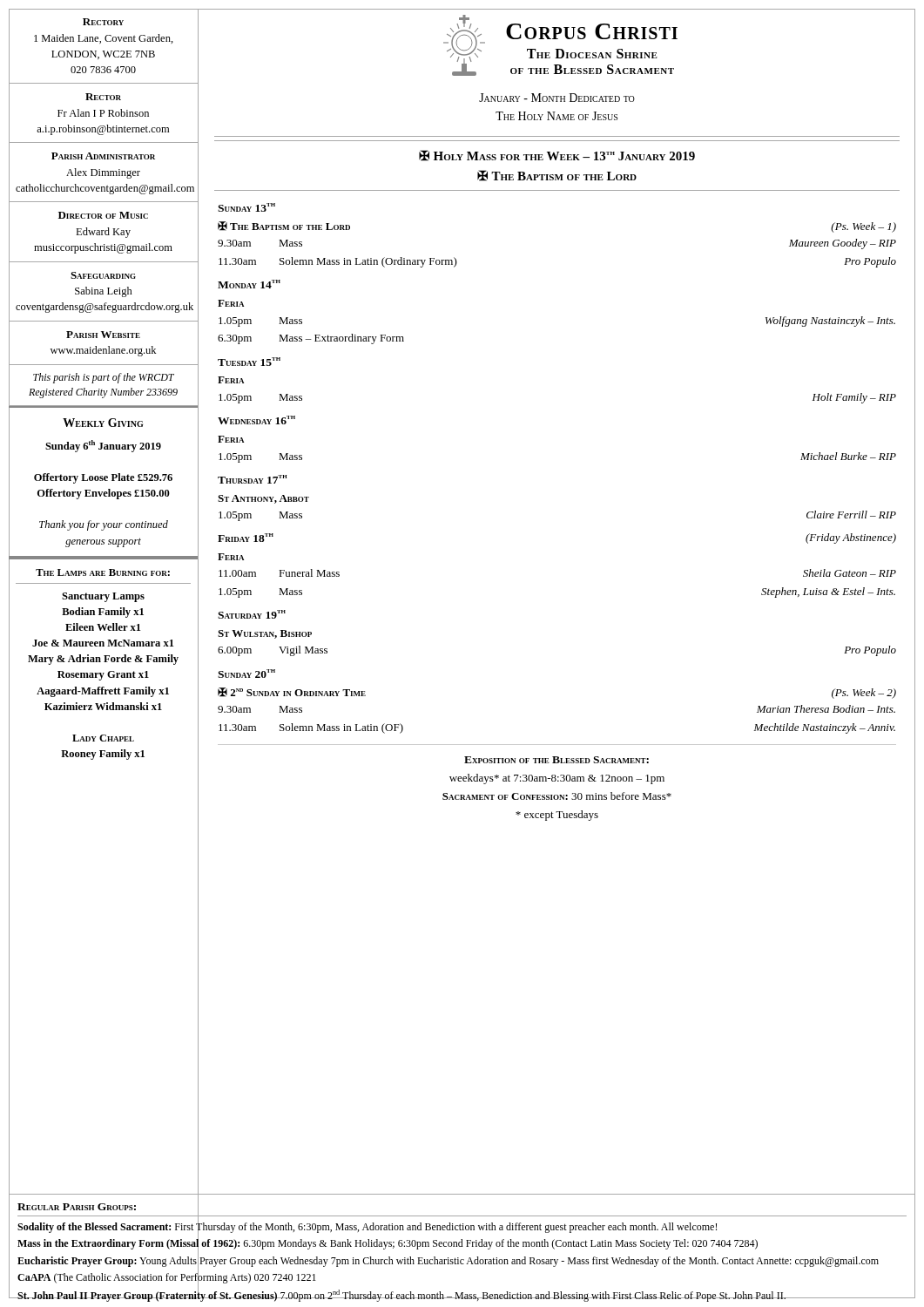Navigate to the text block starting "Safeguarding Sabina Leigh coventgardensg@safeguardrcdow.org.uk"
924x1307 pixels.
point(105,290)
